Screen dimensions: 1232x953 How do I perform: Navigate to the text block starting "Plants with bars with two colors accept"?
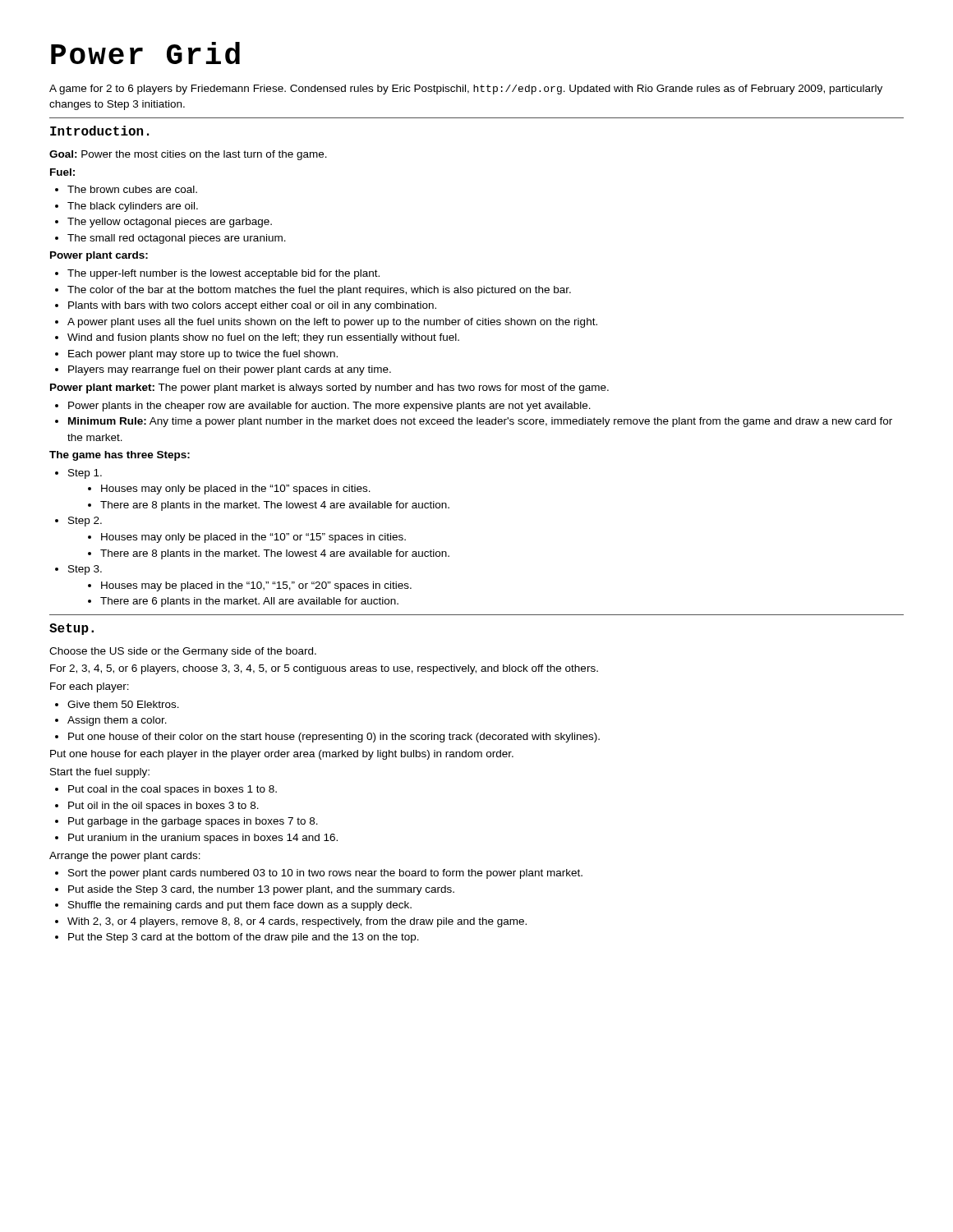point(476,305)
